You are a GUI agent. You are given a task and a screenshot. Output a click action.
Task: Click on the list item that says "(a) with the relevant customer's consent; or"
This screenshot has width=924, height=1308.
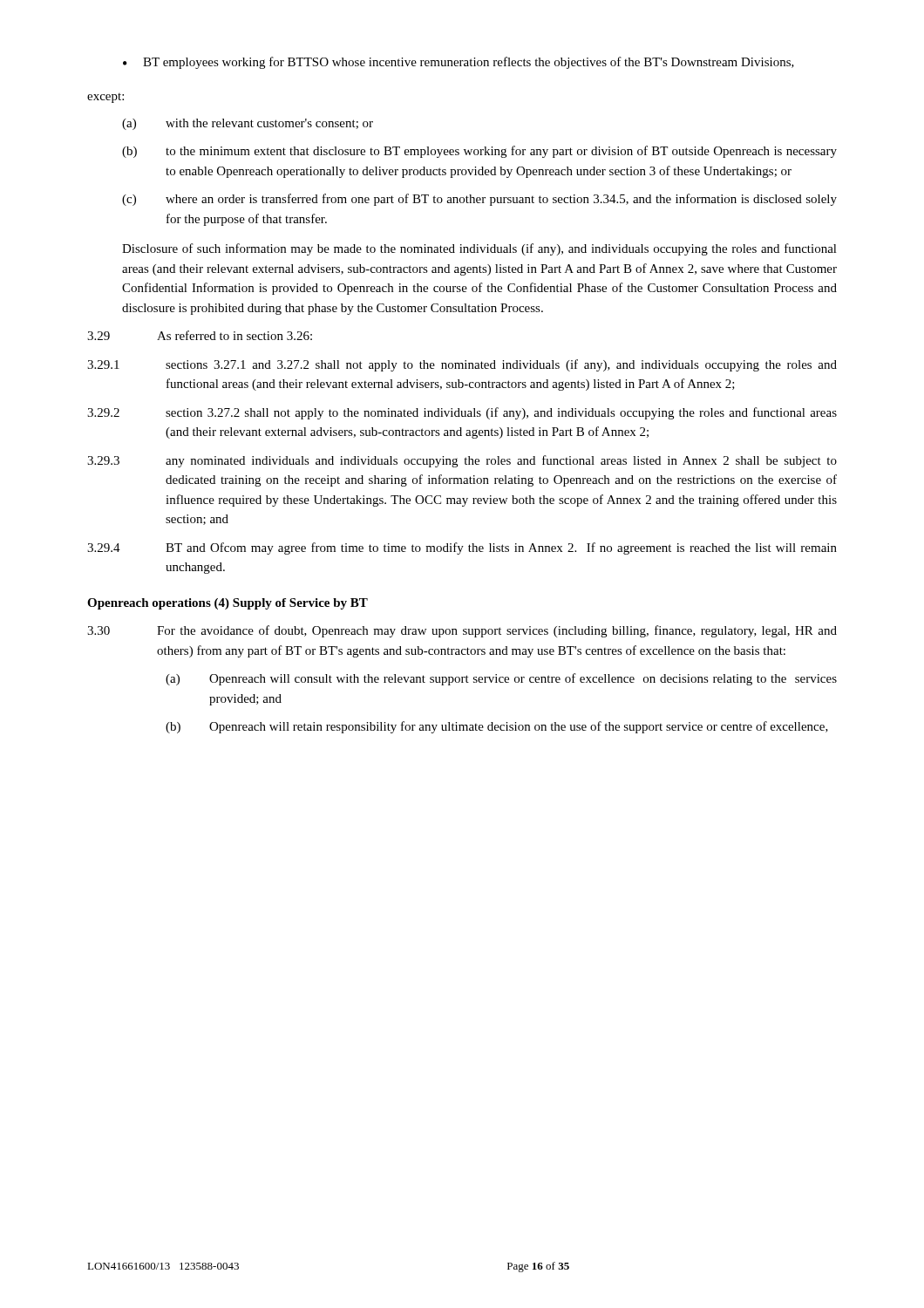[x=248, y=123]
